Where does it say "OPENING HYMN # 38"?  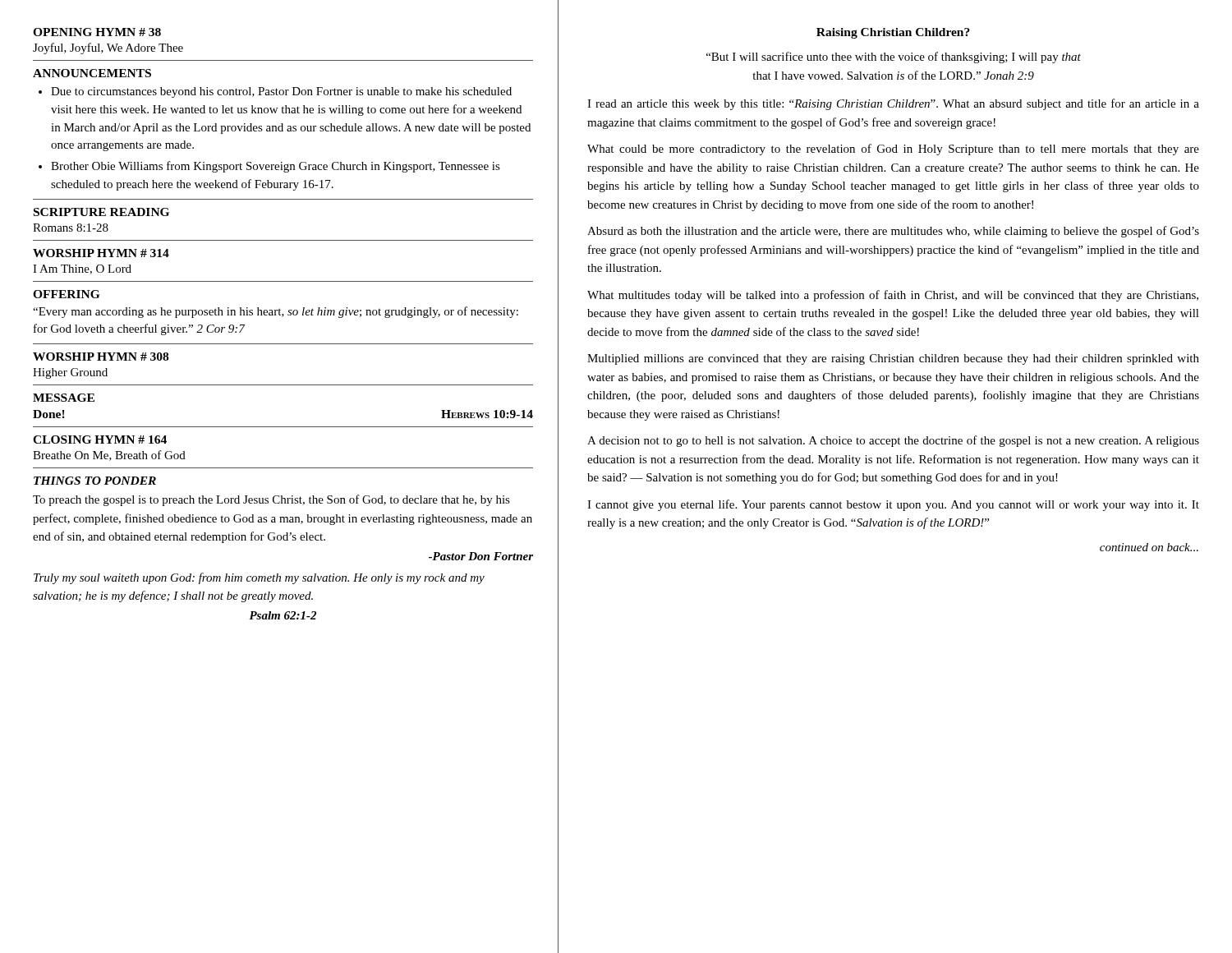point(97,32)
